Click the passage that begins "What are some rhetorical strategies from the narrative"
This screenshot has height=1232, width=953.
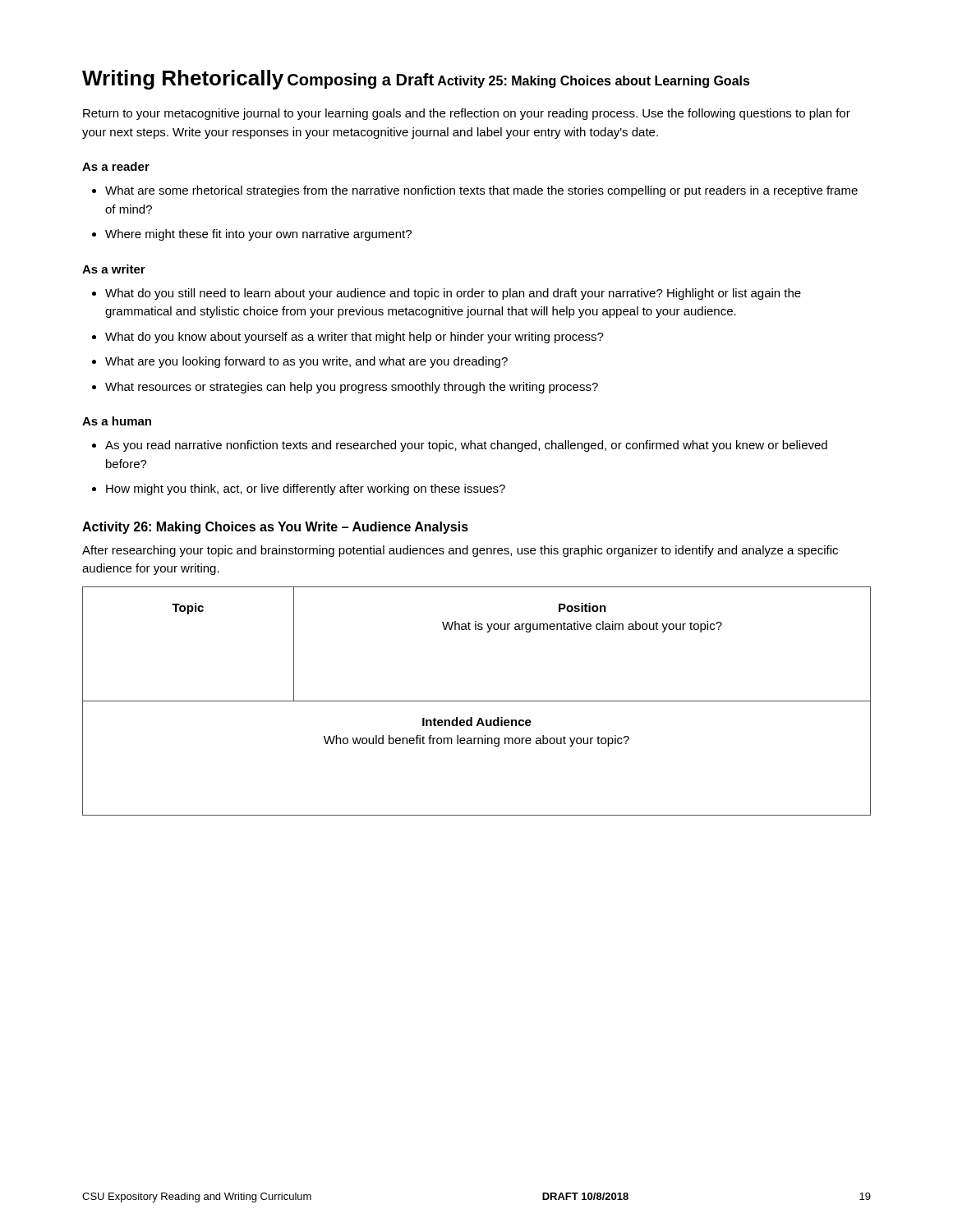pos(476,200)
